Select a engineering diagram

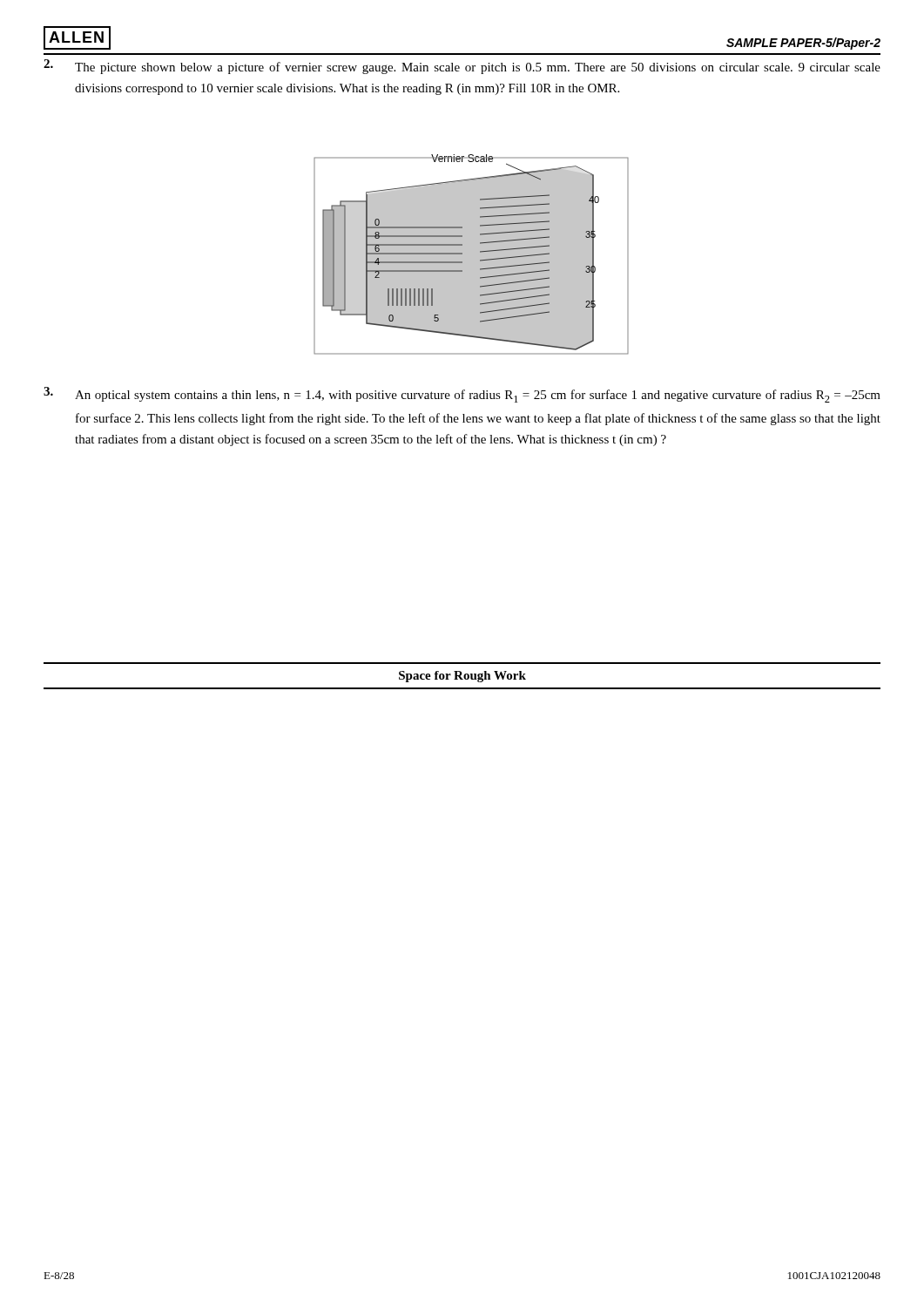[462, 240]
